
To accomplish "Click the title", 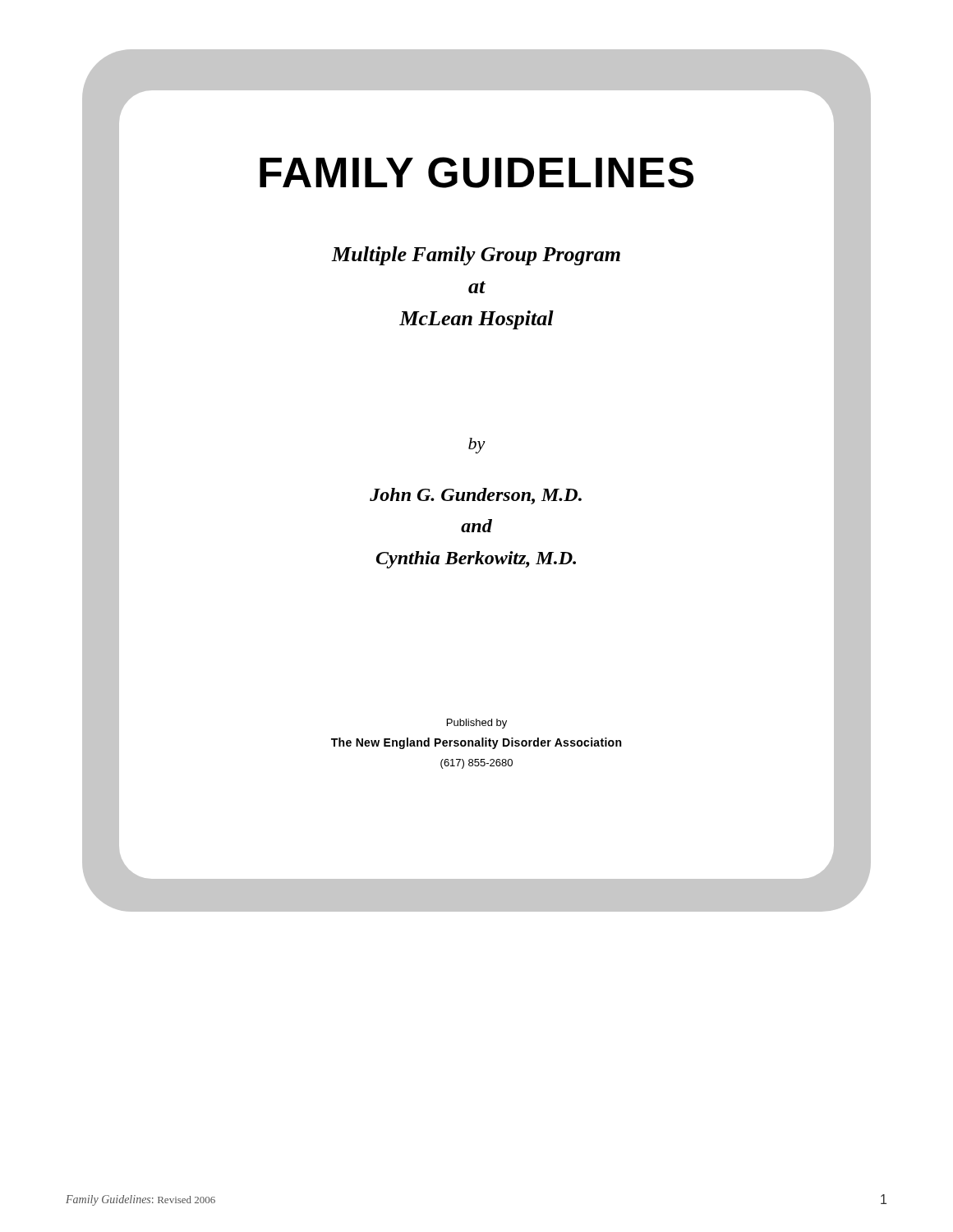I will (x=476, y=172).
